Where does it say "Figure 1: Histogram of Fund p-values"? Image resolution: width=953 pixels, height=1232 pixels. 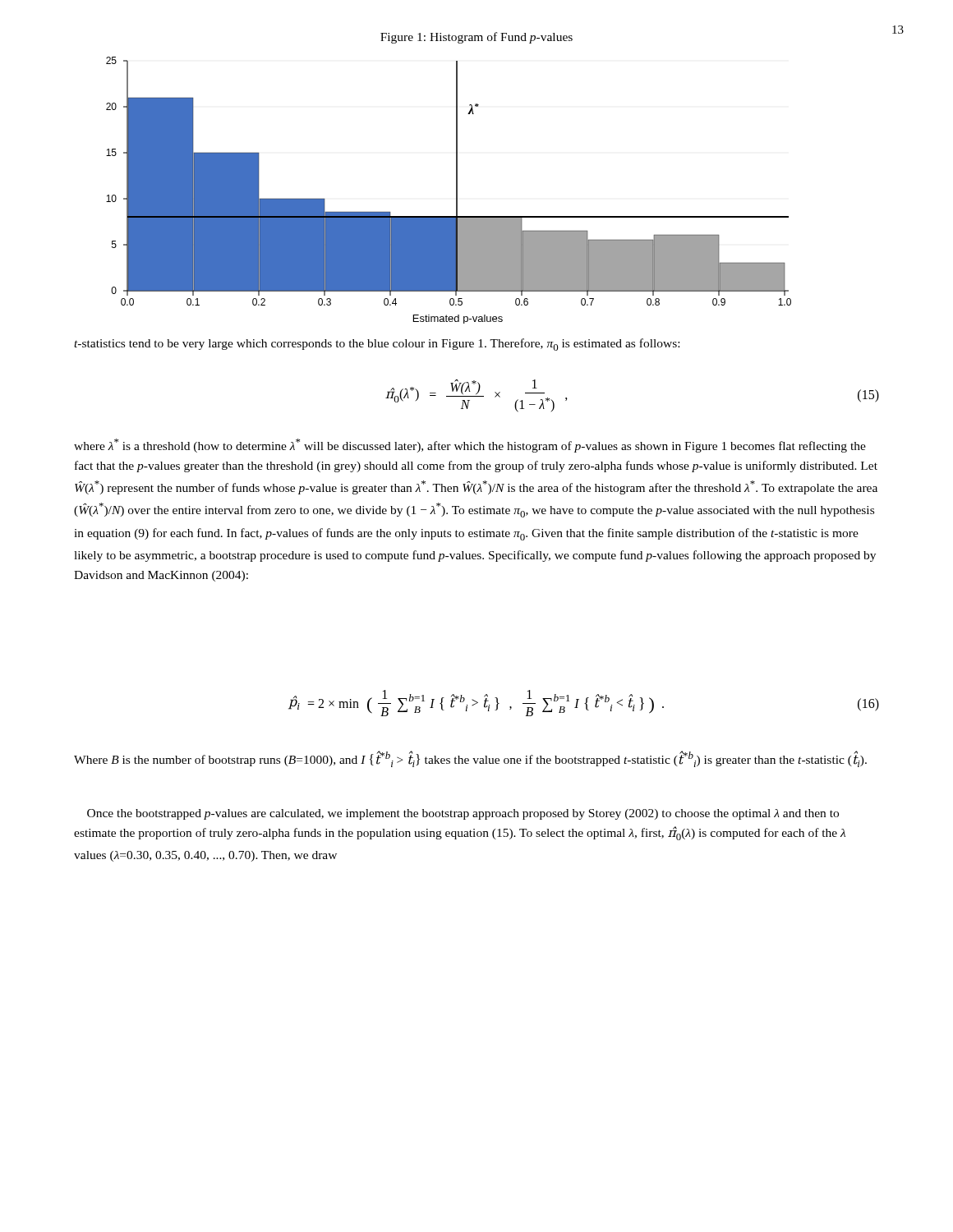(x=476, y=37)
